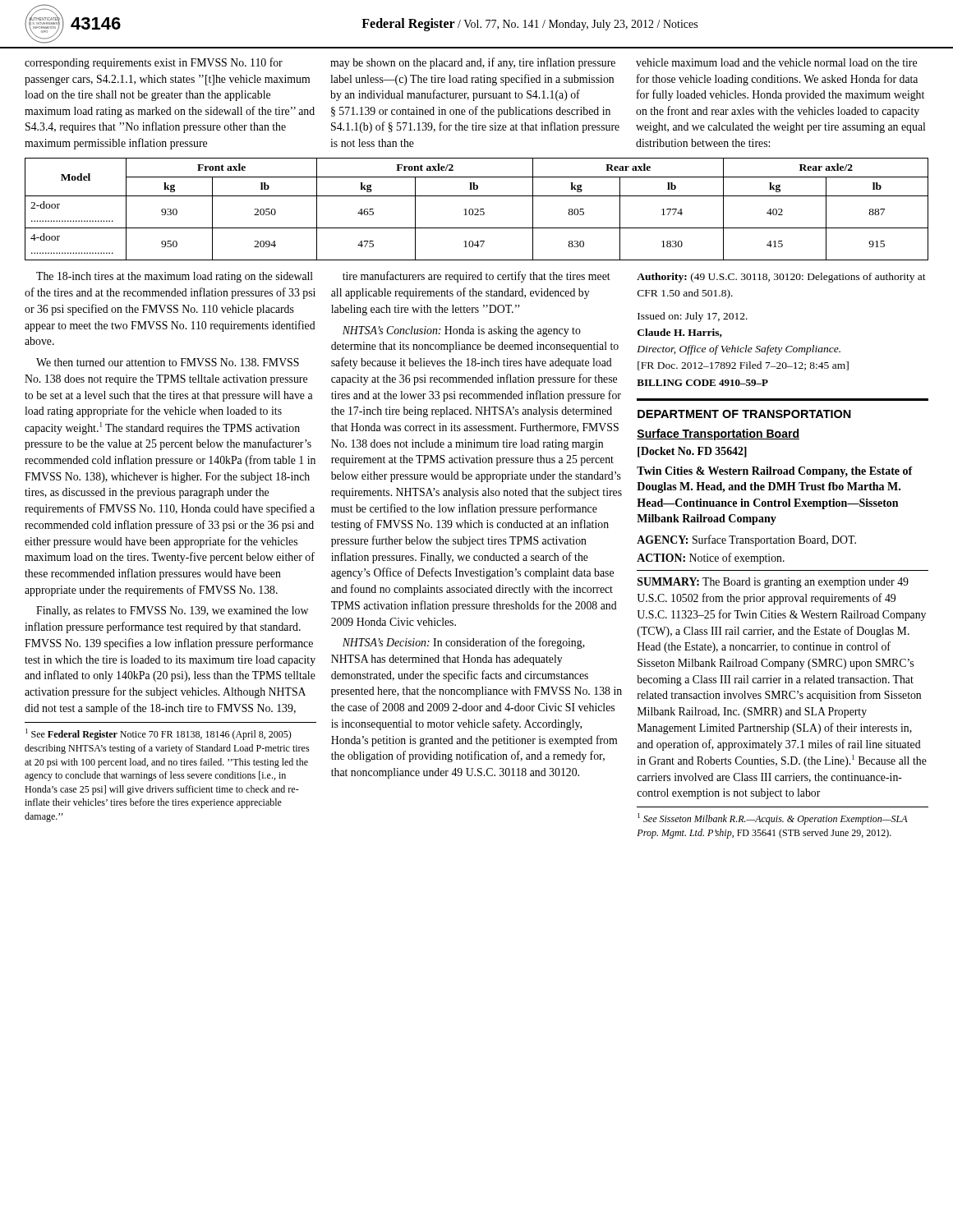Screen dimensions: 1232x953
Task: Click on the text block that reads "The 18-inch tires at the maximum load rating"
Action: pyautogui.click(x=170, y=493)
